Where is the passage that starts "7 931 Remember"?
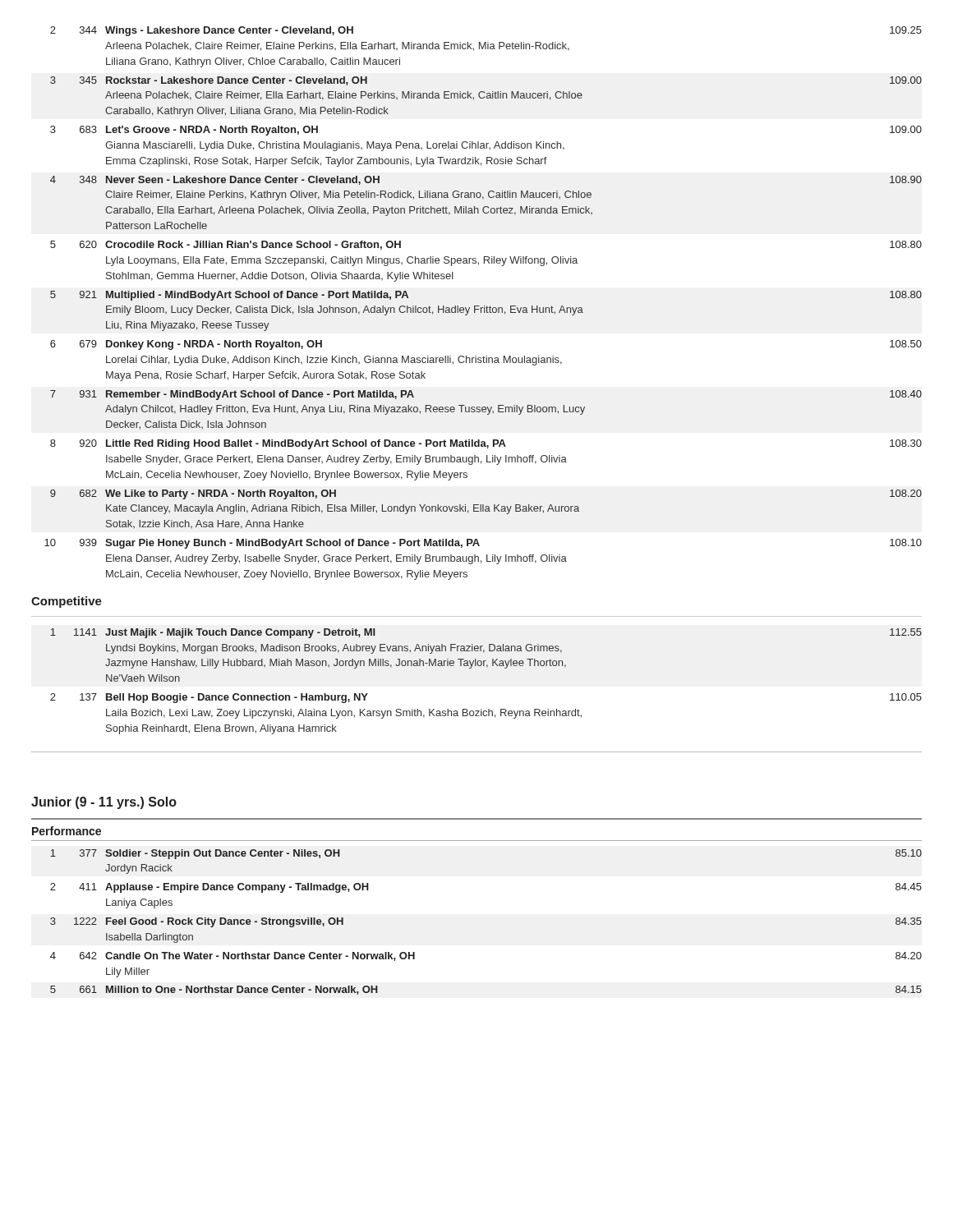Viewport: 953px width, 1232px height. click(x=476, y=410)
